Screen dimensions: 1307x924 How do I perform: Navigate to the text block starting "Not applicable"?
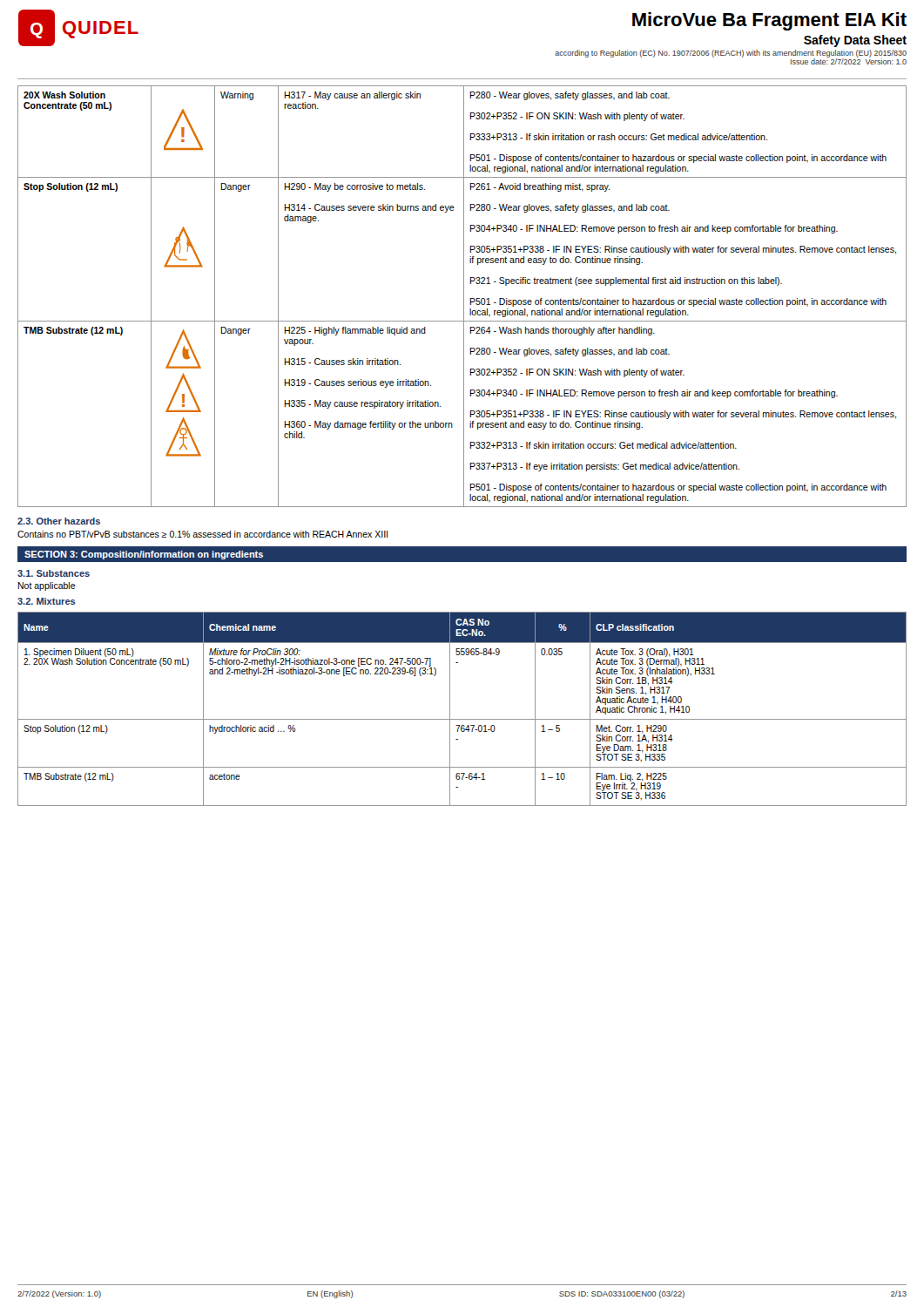tap(46, 586)
